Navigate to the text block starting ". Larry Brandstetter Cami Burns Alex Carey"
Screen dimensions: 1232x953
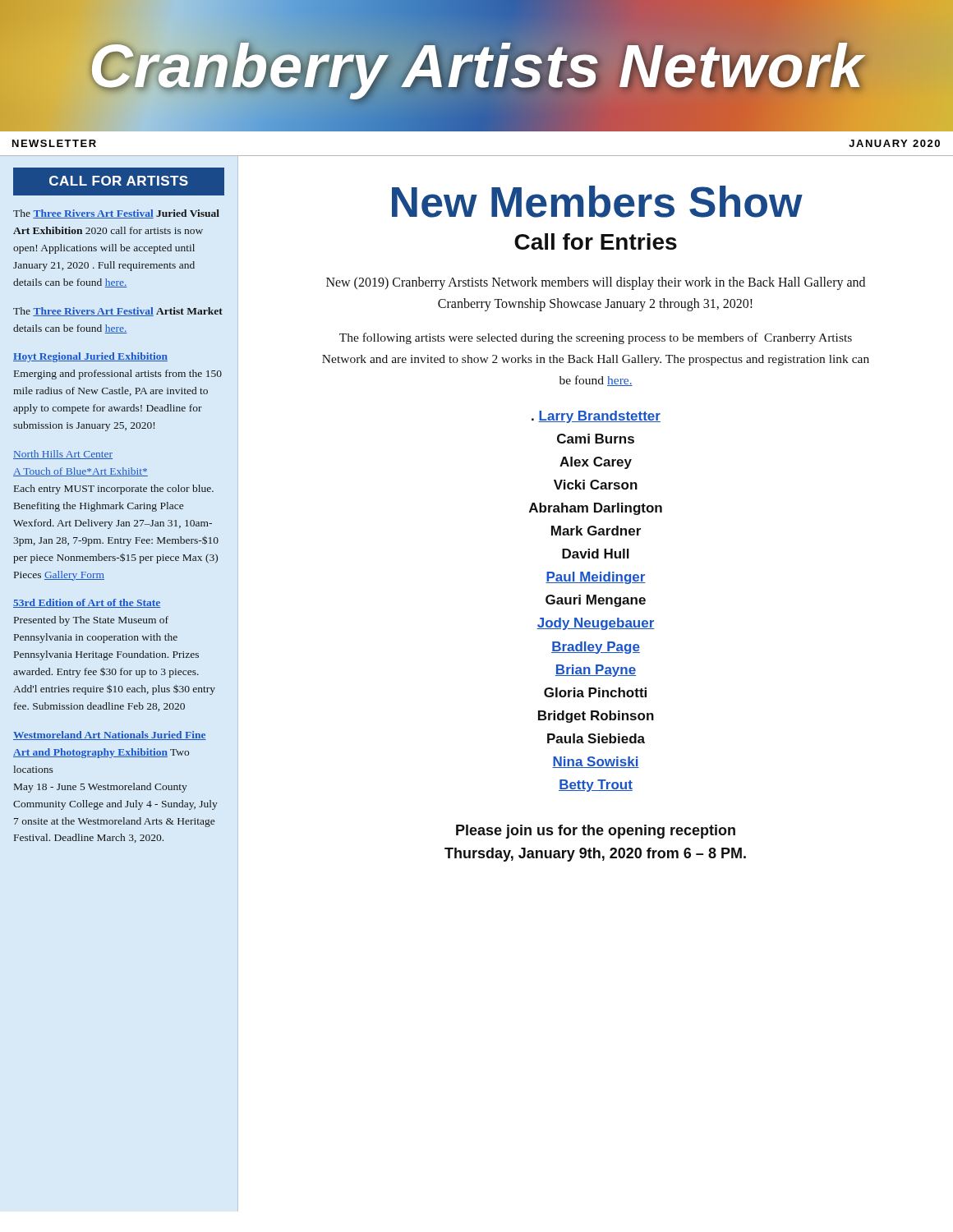tap(596, 601)
